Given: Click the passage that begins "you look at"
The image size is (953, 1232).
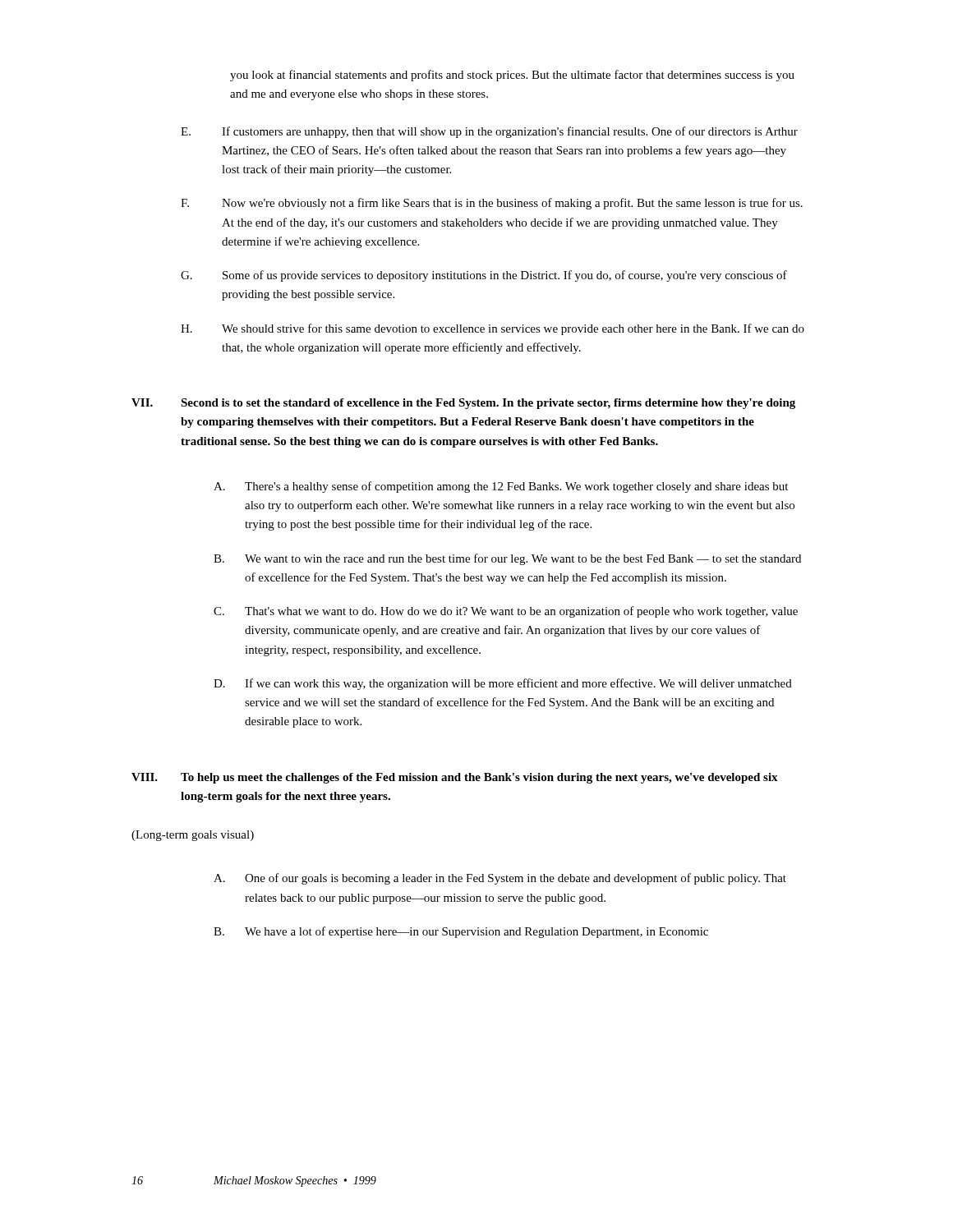Looking at the screenshot, I should [x=512, y=84].
